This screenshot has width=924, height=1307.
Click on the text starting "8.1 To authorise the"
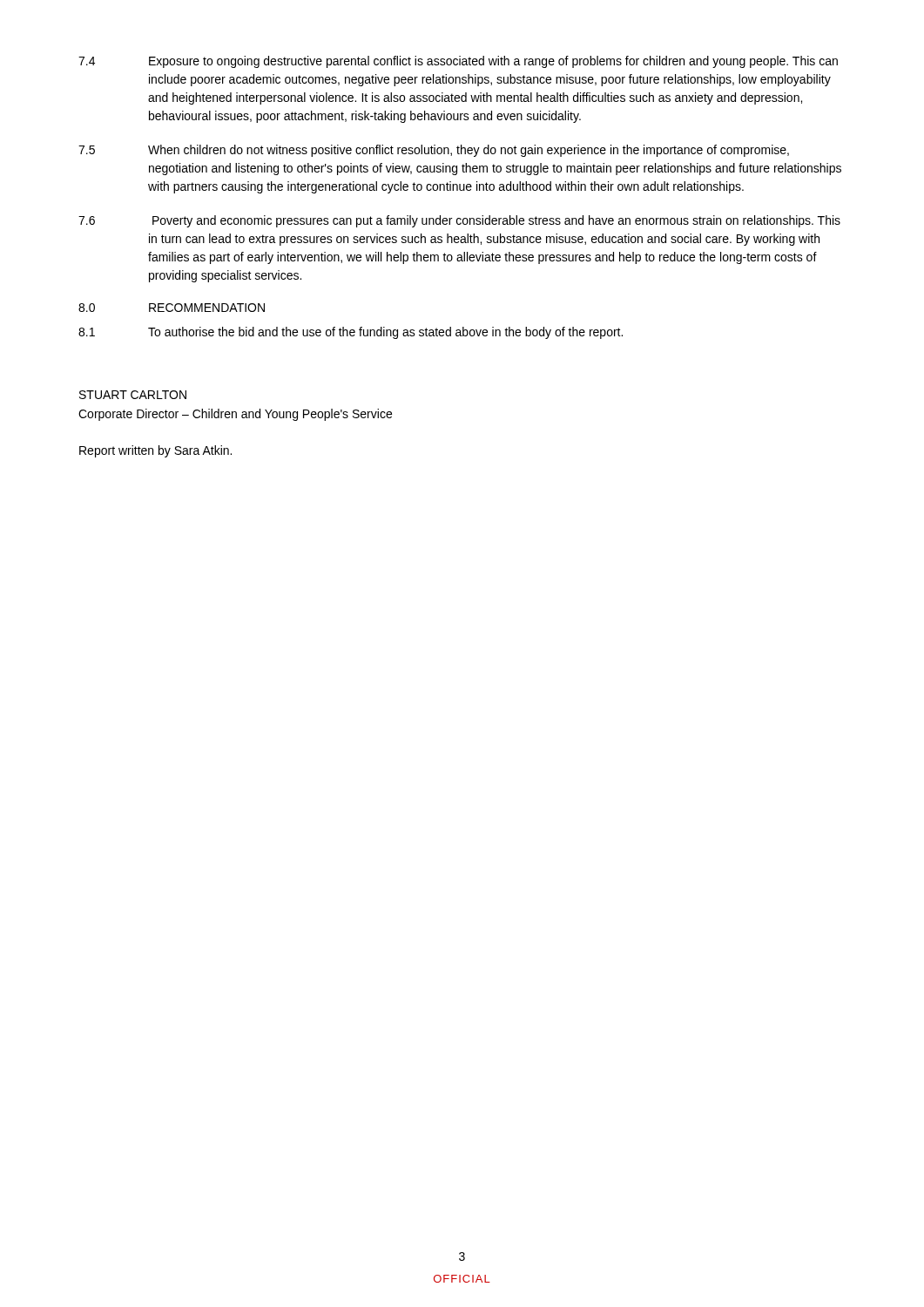pyautogui.click(x=462, y=332)
